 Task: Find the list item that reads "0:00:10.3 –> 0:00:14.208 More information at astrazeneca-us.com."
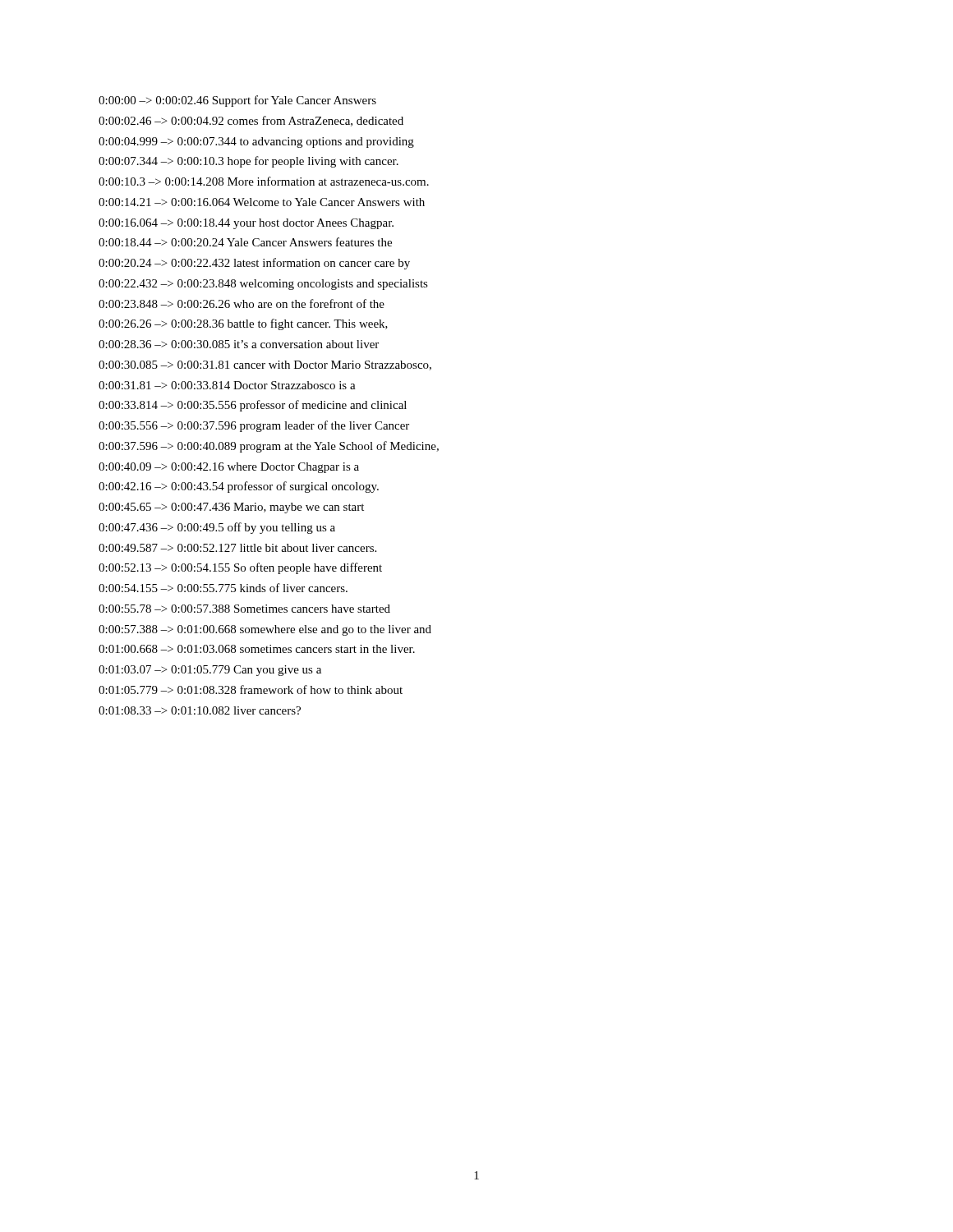264,182
